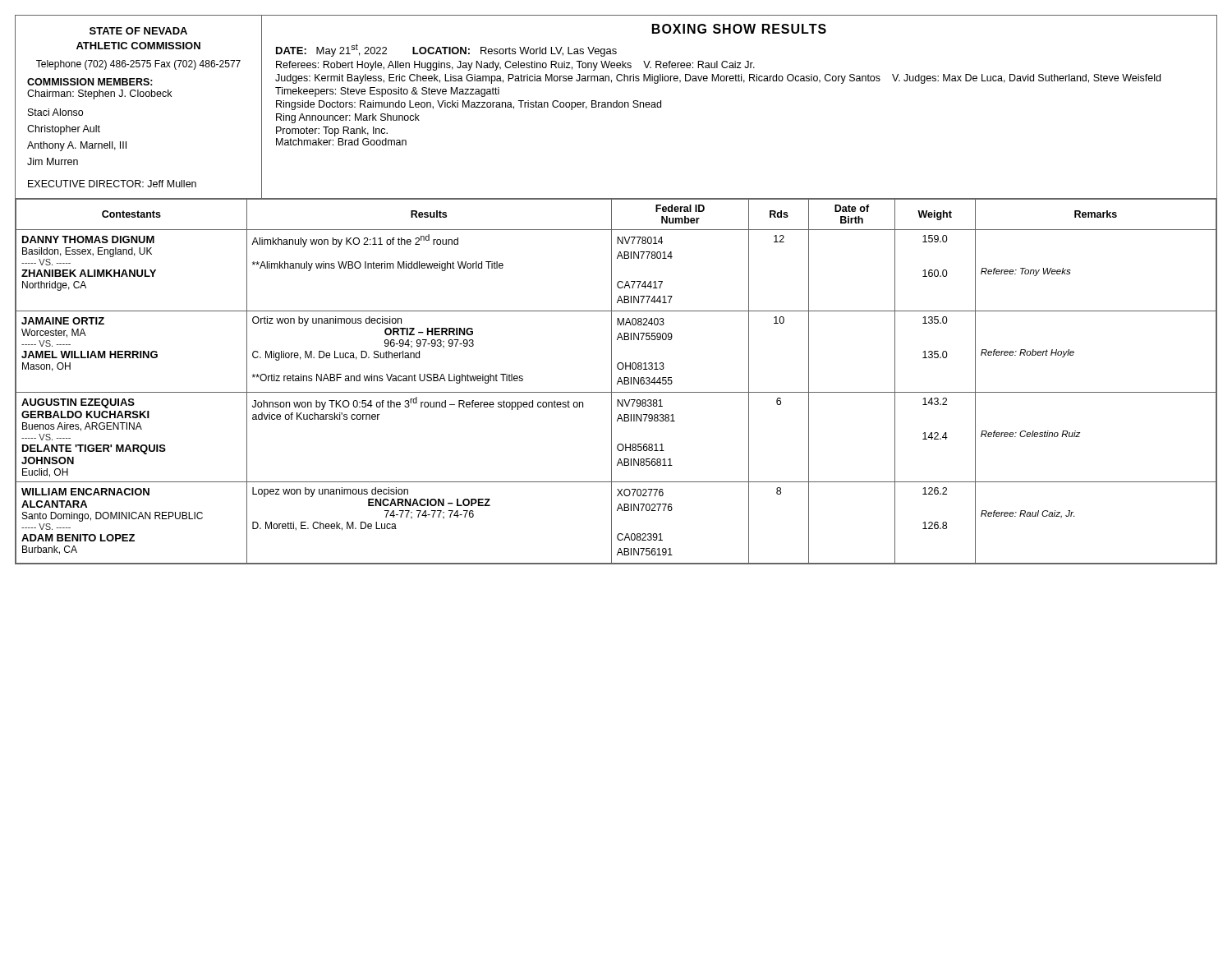Find the text block starting "Timekeepers: Steve Esposito & Steve Mazzagatti"
This screenshot has width=1232, height=953.
coord(387,91)
